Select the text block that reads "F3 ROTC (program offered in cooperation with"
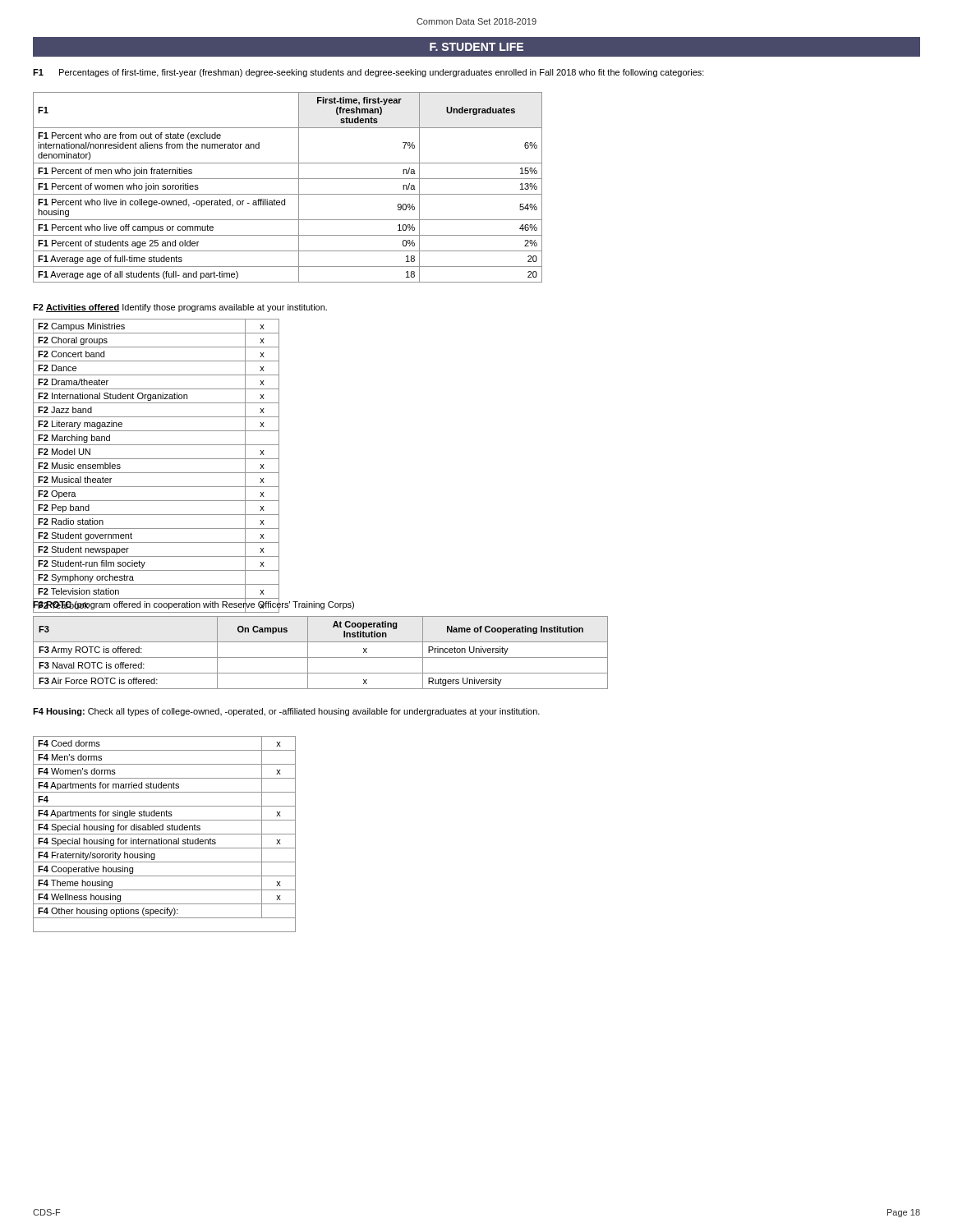The height and width of the screenshot is (1232, 953). coord(194,605)
